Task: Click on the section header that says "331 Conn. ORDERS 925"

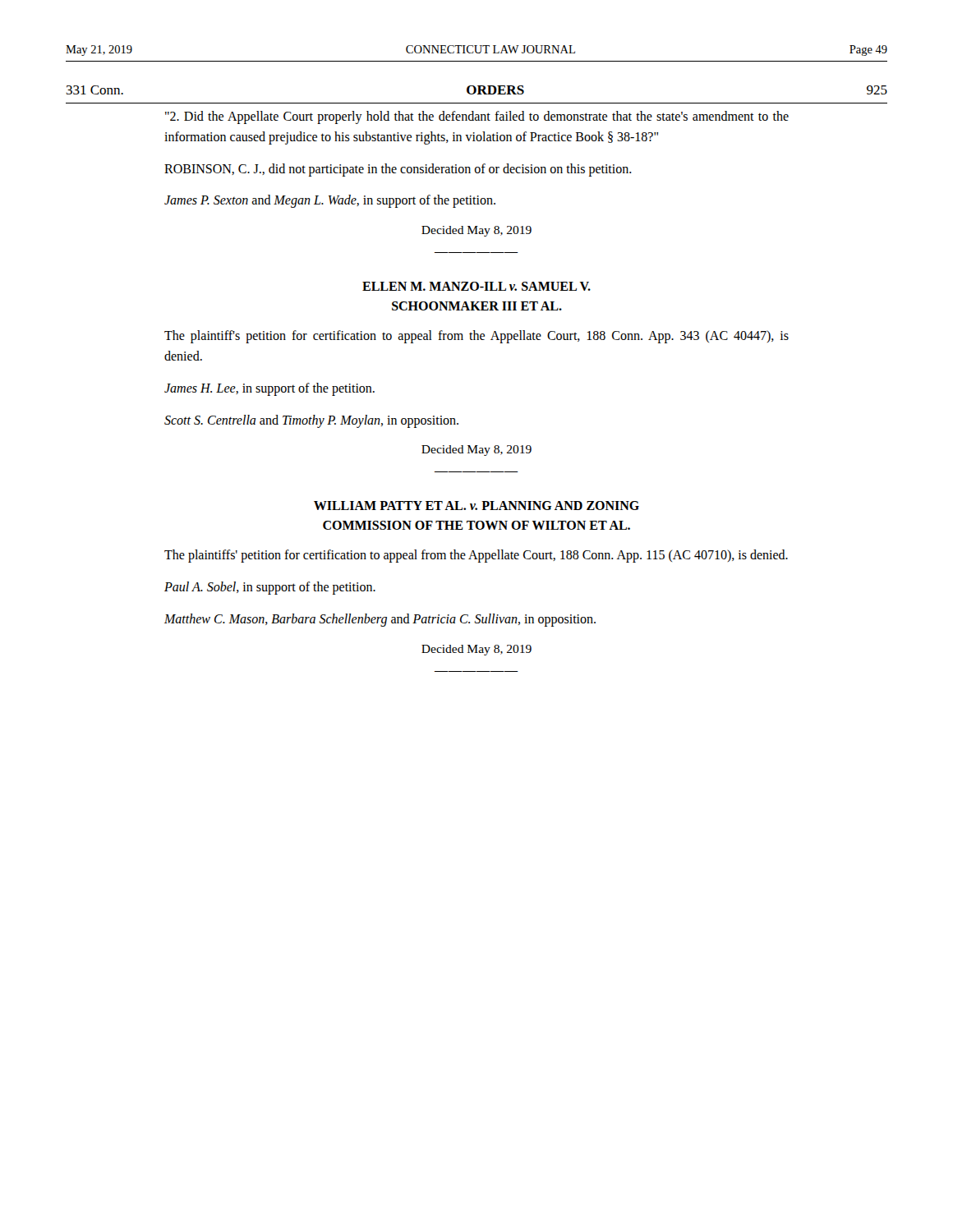Action: [476, 90]
